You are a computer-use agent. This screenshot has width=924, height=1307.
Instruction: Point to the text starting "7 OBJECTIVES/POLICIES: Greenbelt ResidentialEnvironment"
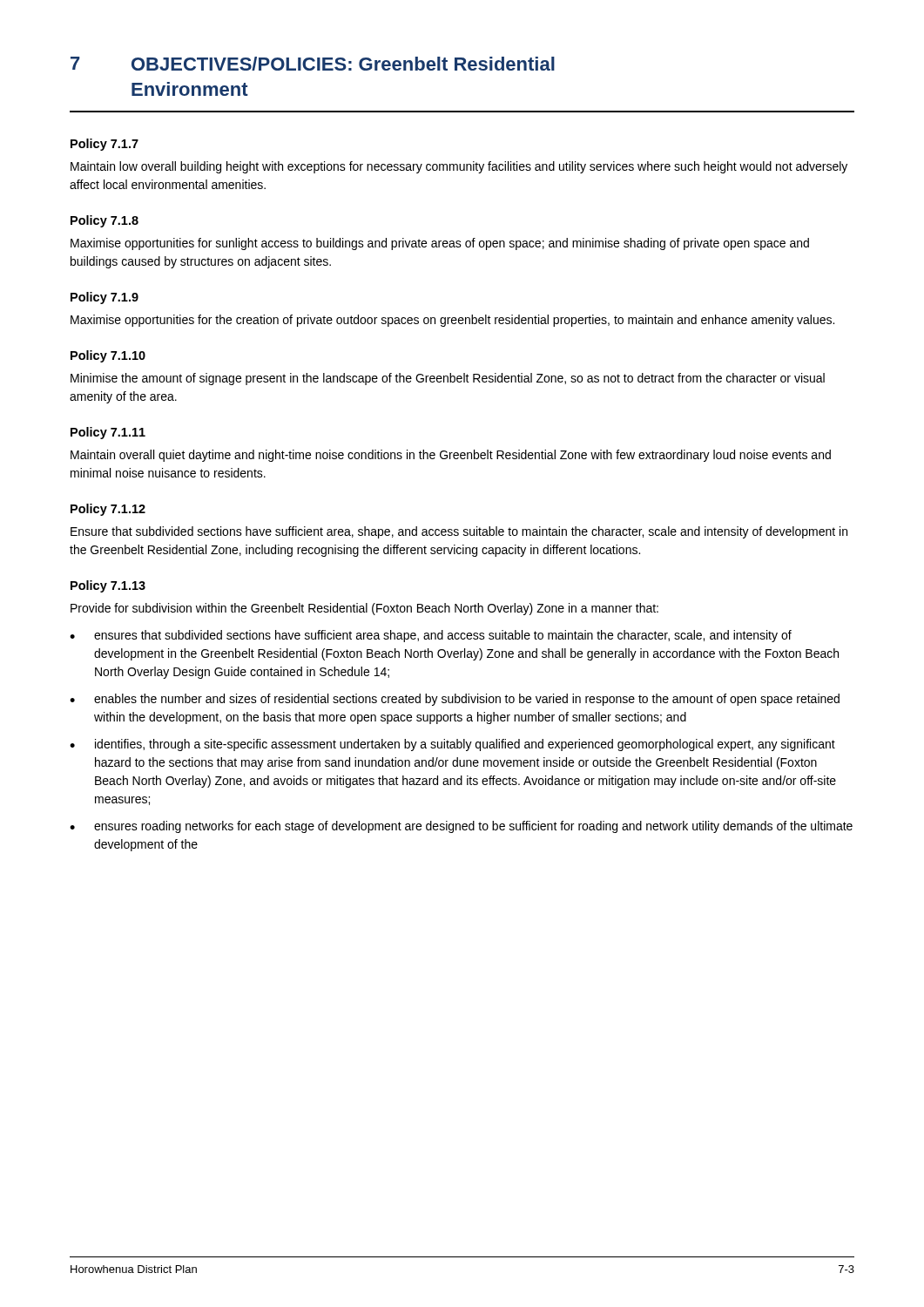[x=313, y=77]
